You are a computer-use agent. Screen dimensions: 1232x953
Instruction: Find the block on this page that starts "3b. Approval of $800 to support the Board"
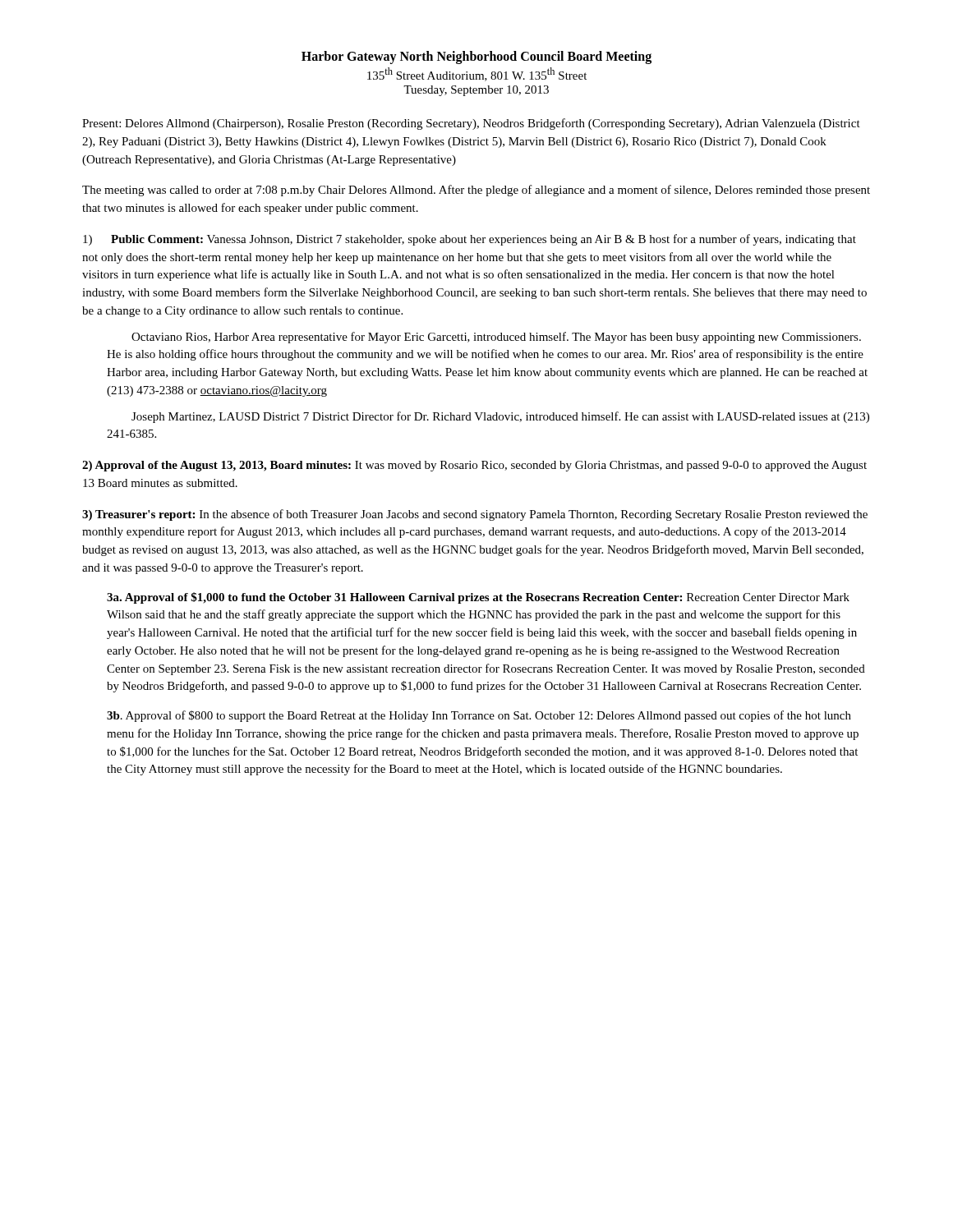point(483,742)
